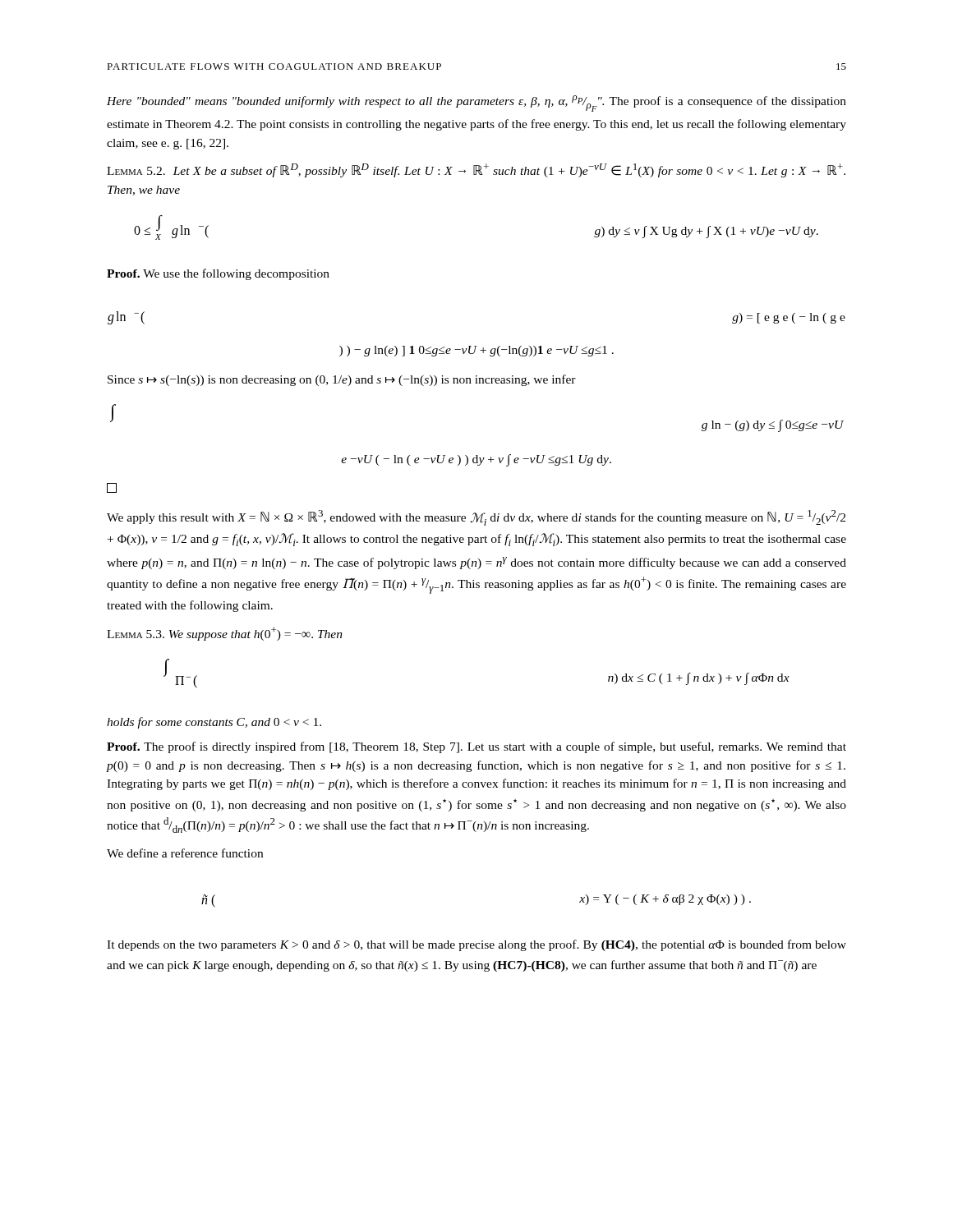Locate the region starting "Lemma 5.2. Let X be a subset of"

coord(476,179)
